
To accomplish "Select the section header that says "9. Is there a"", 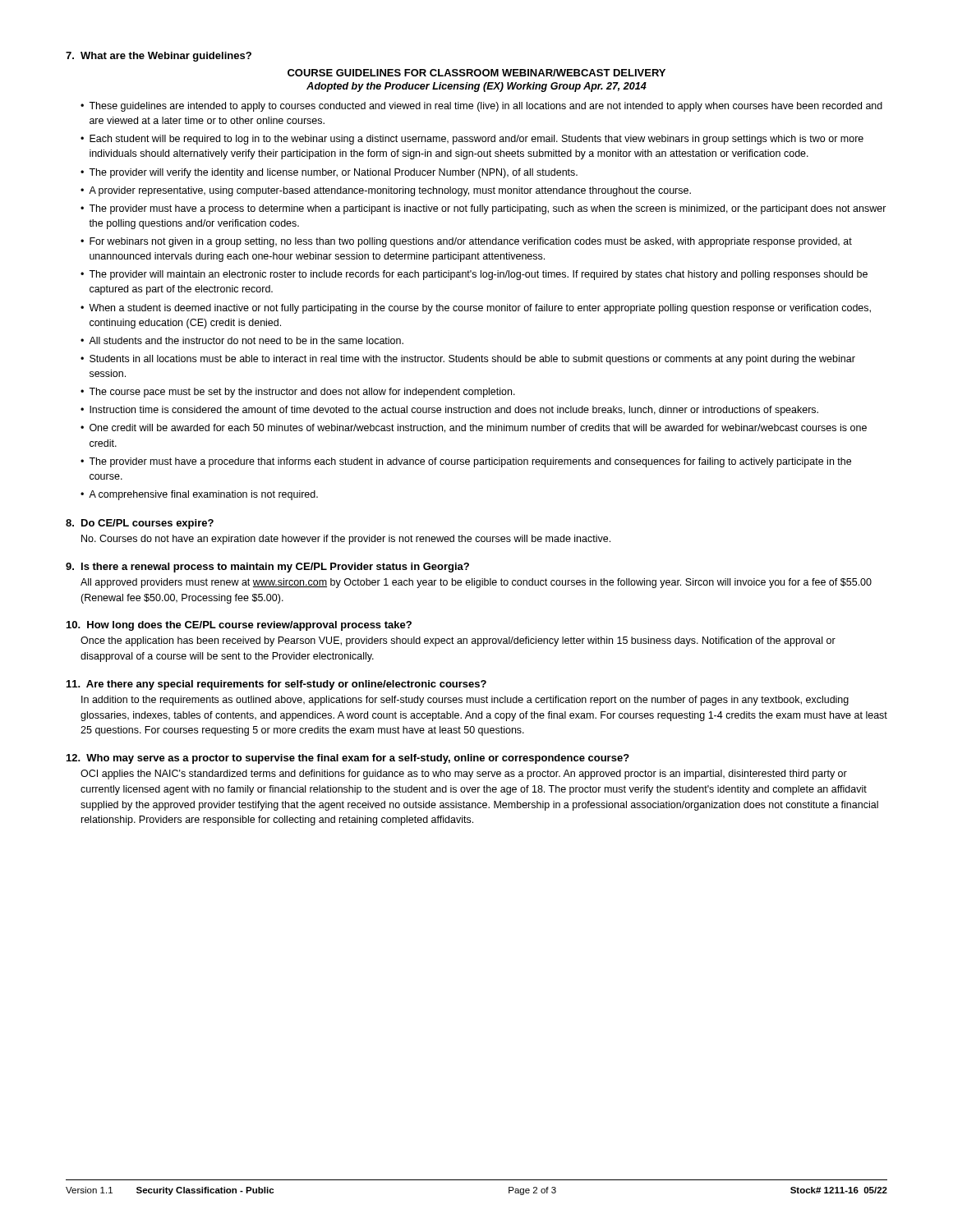I will (268, 566).
